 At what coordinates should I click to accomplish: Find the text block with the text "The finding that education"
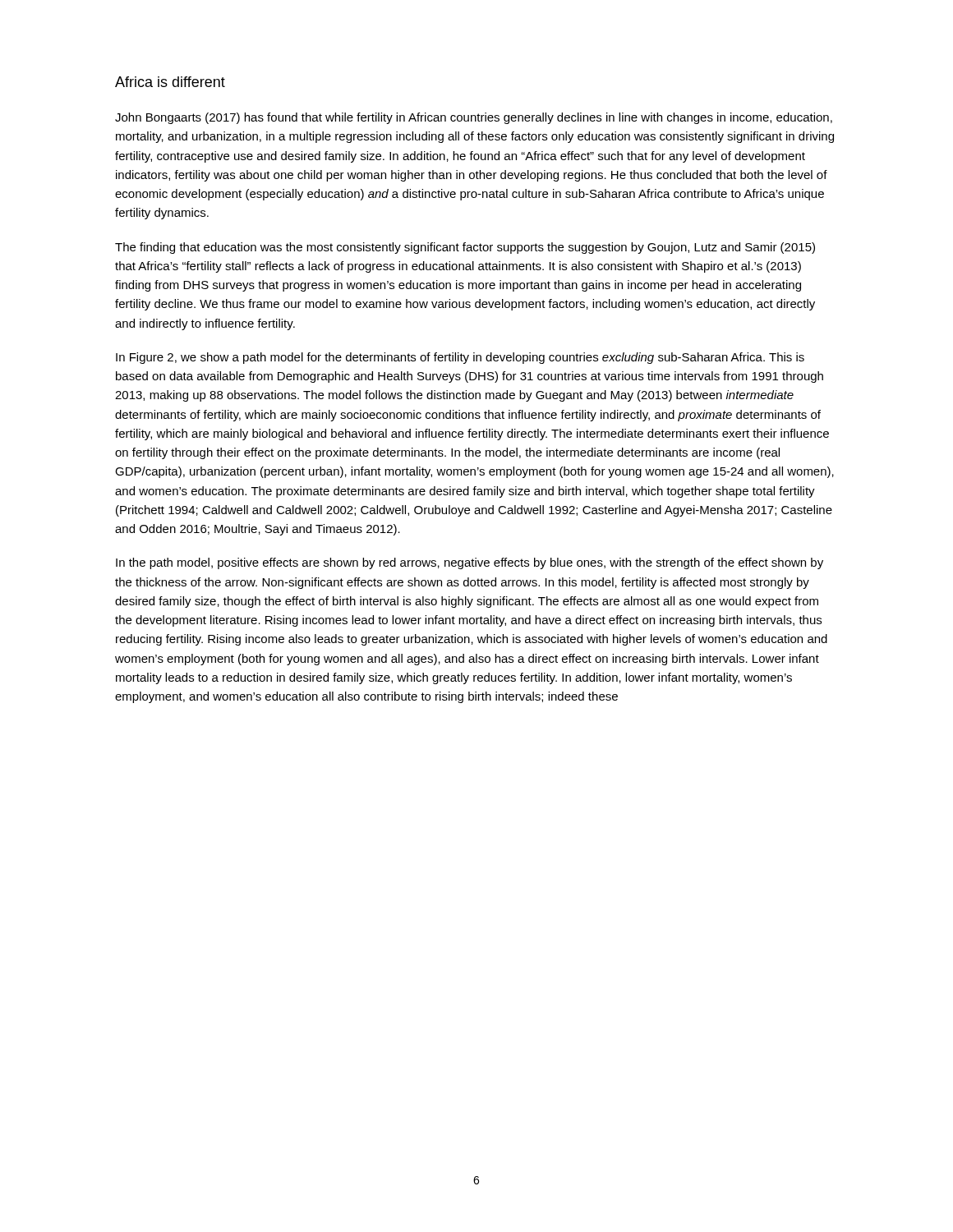point(465,285)
